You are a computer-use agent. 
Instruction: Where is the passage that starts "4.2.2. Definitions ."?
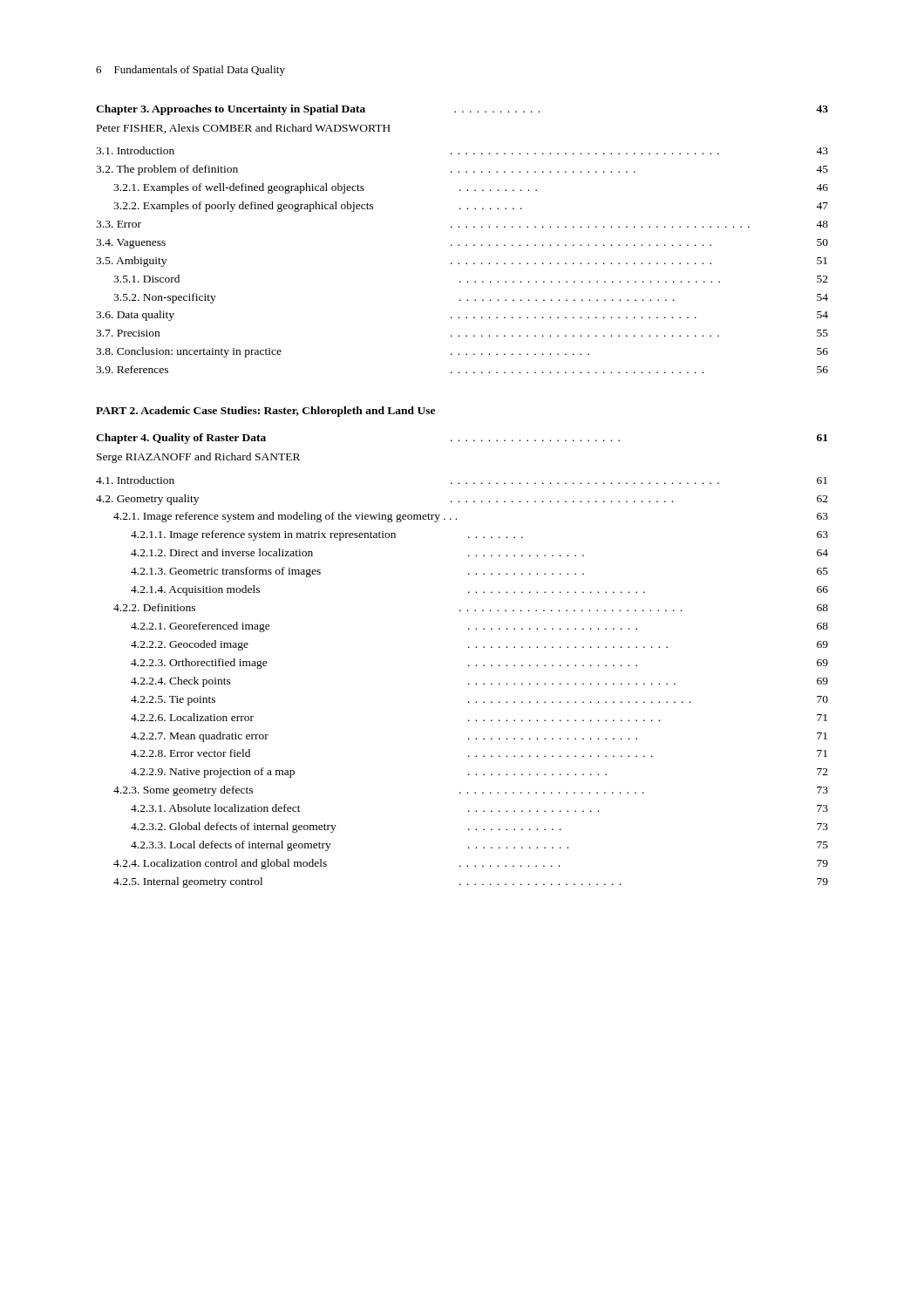471,608
